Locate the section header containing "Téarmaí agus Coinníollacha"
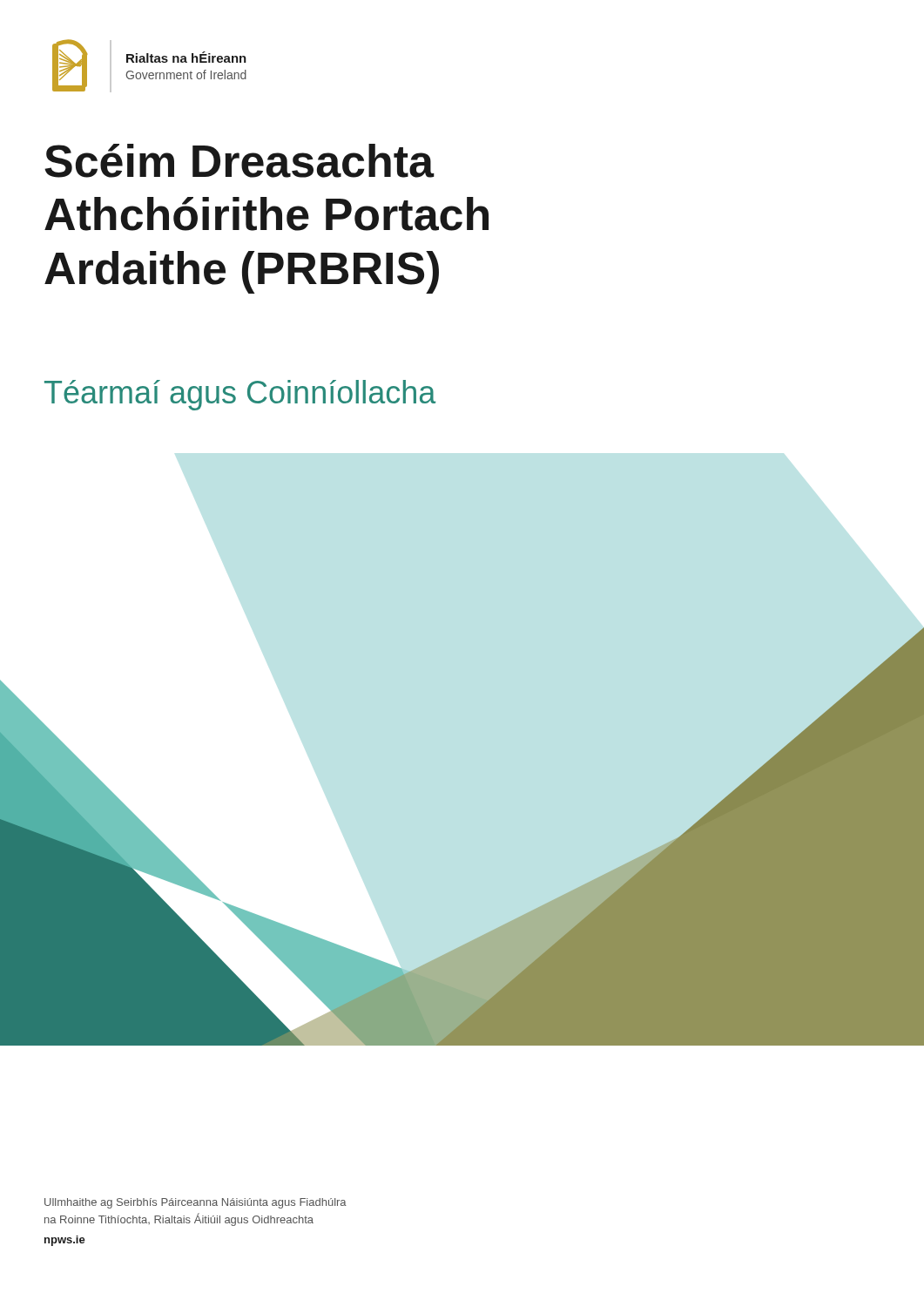Image resolution: width=924 pixels, height=1307 pixels. pyautogui.click(x=240, y=393)
